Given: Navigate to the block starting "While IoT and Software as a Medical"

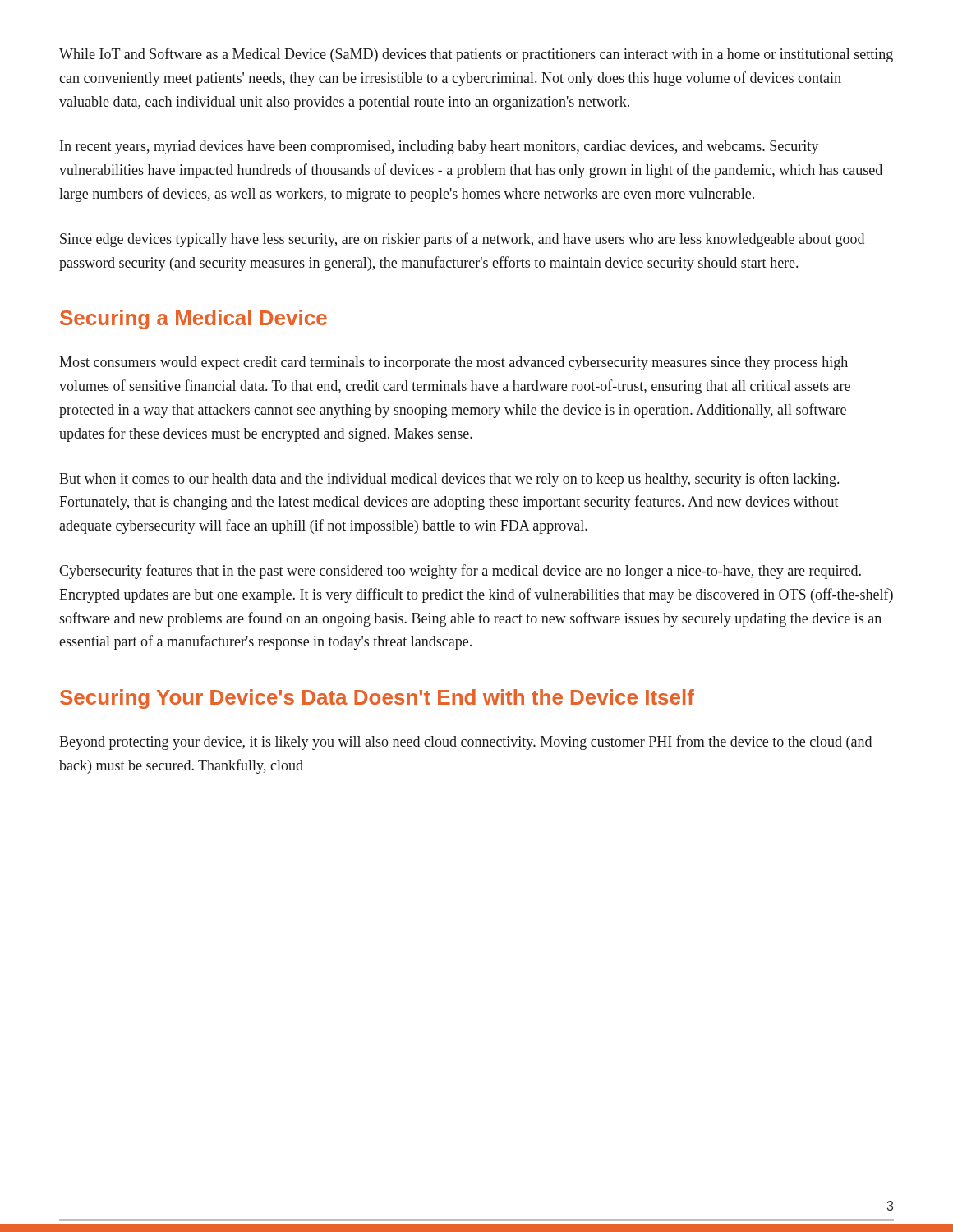Looking at the screenshot, I should pos(476,78).
